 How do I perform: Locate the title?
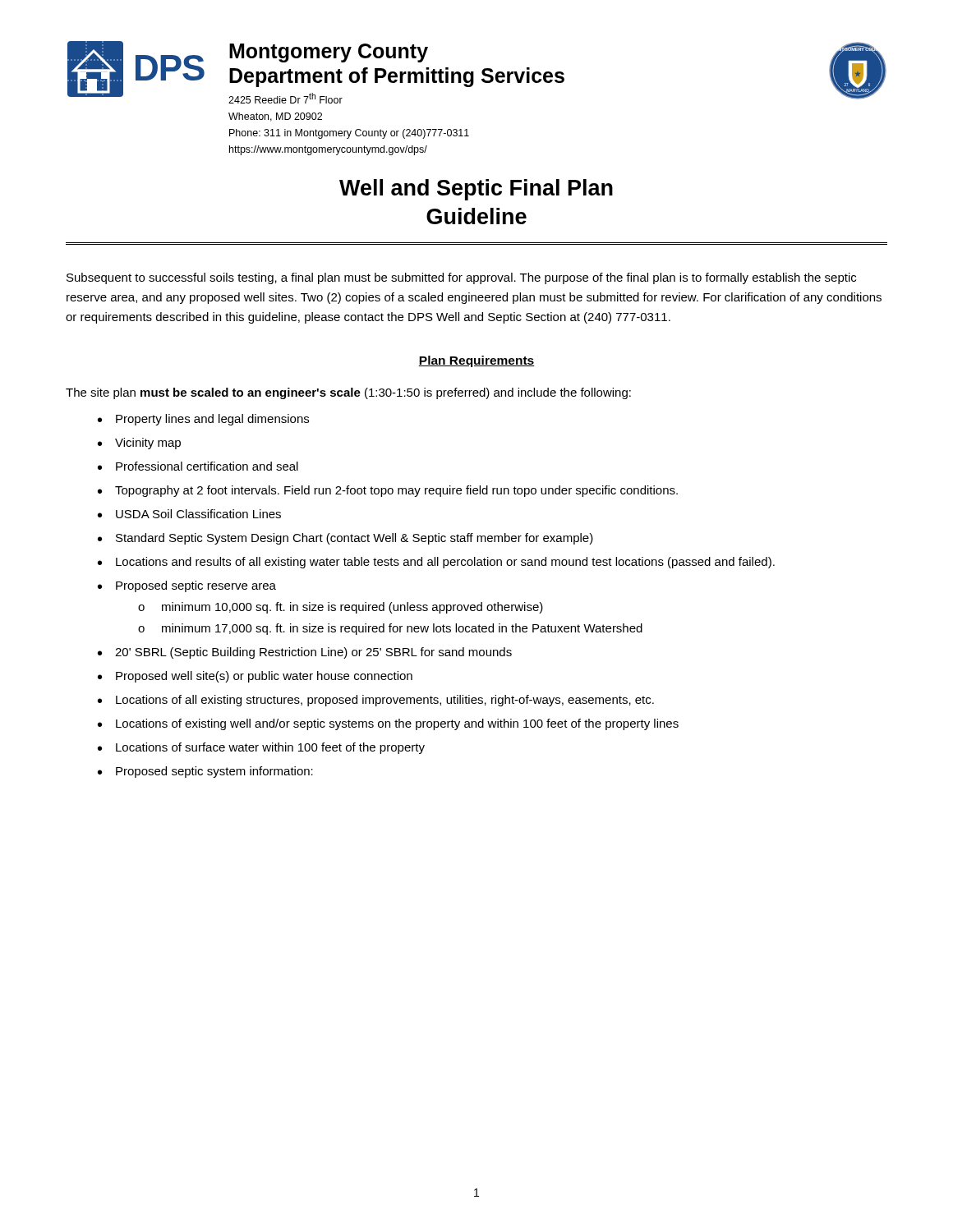[476, 203]
